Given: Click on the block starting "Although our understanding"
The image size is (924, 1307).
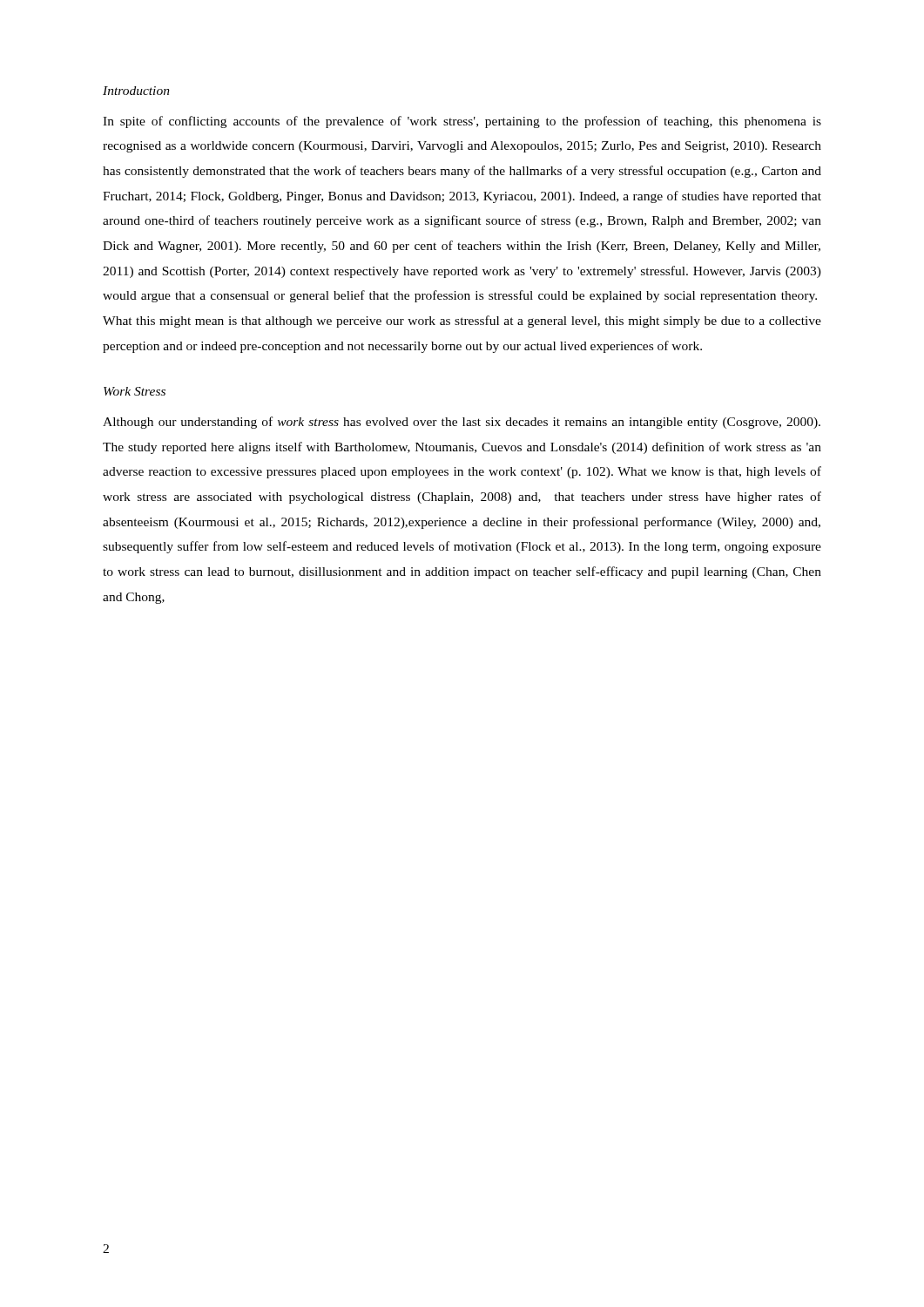Looking at the screenshot, I should tap(462, 509).
